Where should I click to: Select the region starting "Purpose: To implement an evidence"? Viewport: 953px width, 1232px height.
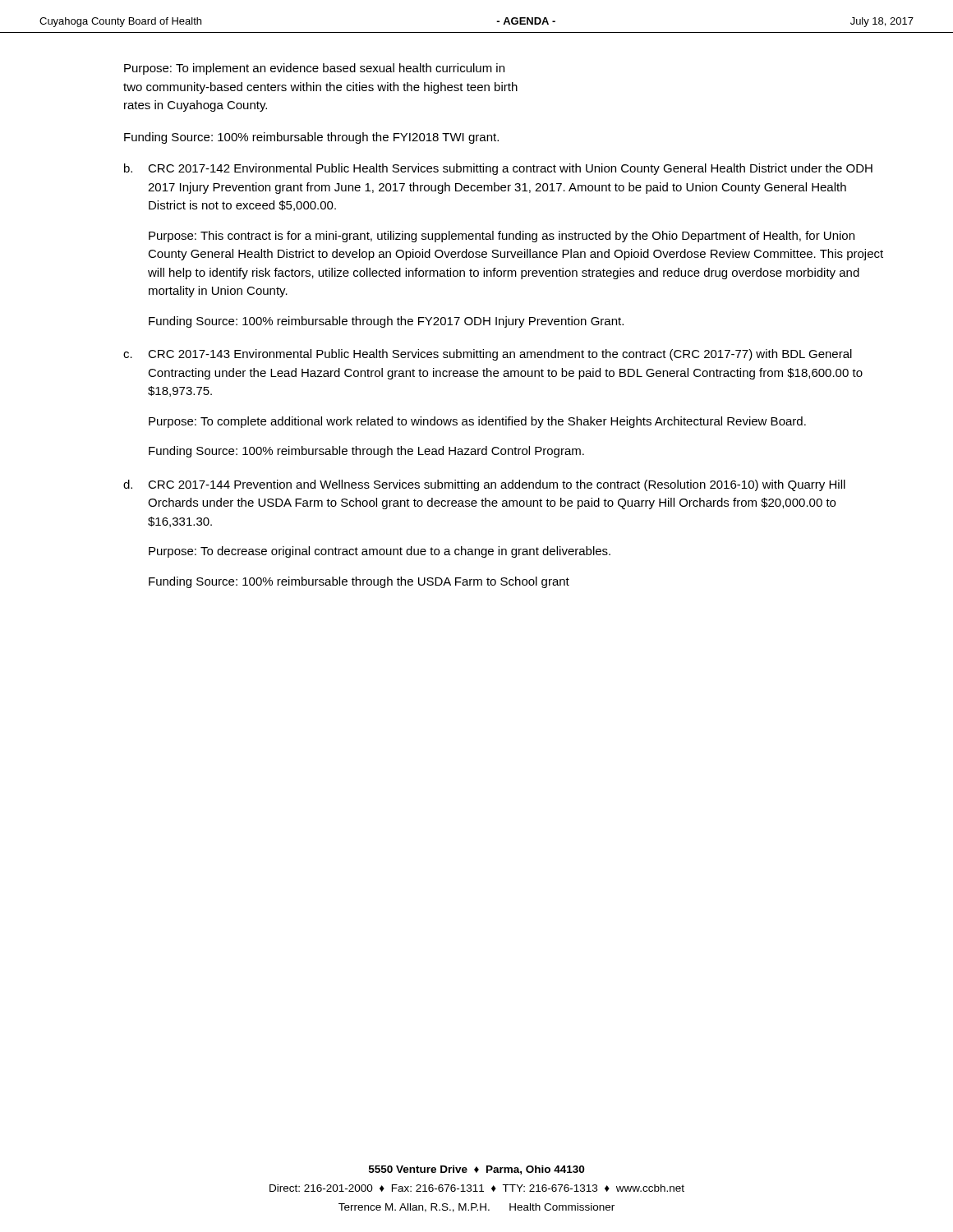tap(320, 86)
